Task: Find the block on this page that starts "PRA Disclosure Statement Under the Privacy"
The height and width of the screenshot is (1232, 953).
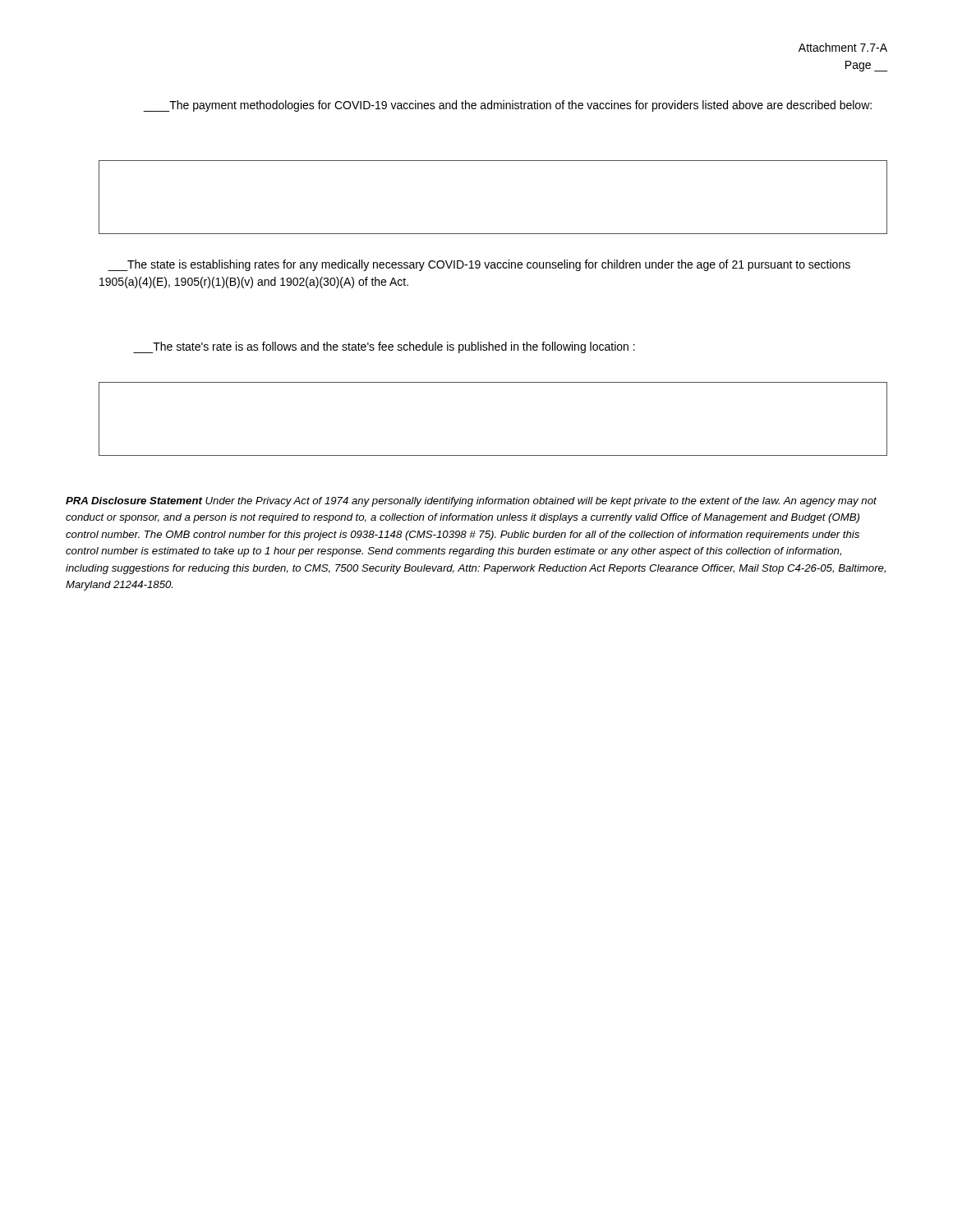Action: pyautogui.click(x=476, y=543)
